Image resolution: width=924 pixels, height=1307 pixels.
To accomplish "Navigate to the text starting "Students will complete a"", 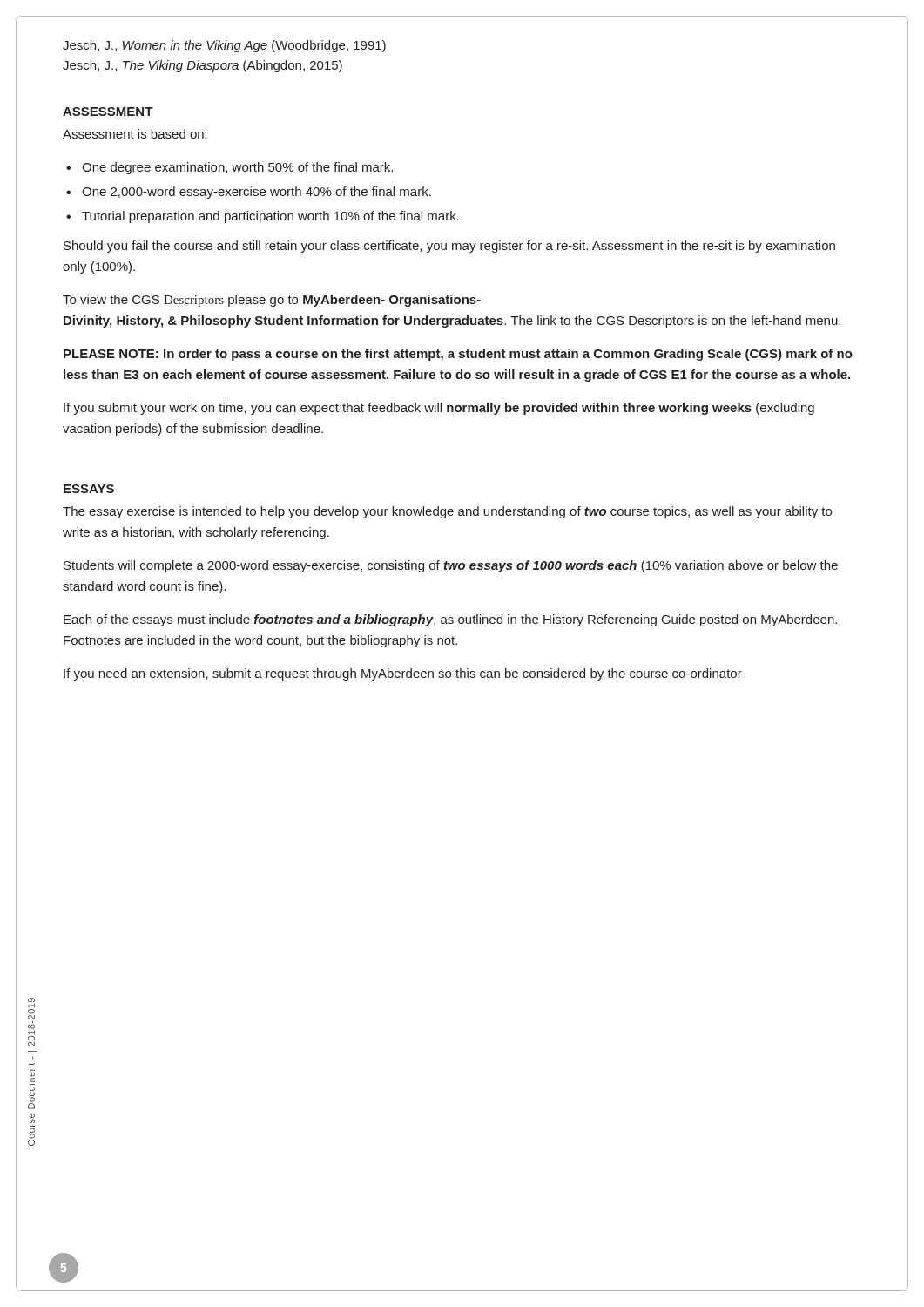I will pyautogui.click(x=450, y=575).
